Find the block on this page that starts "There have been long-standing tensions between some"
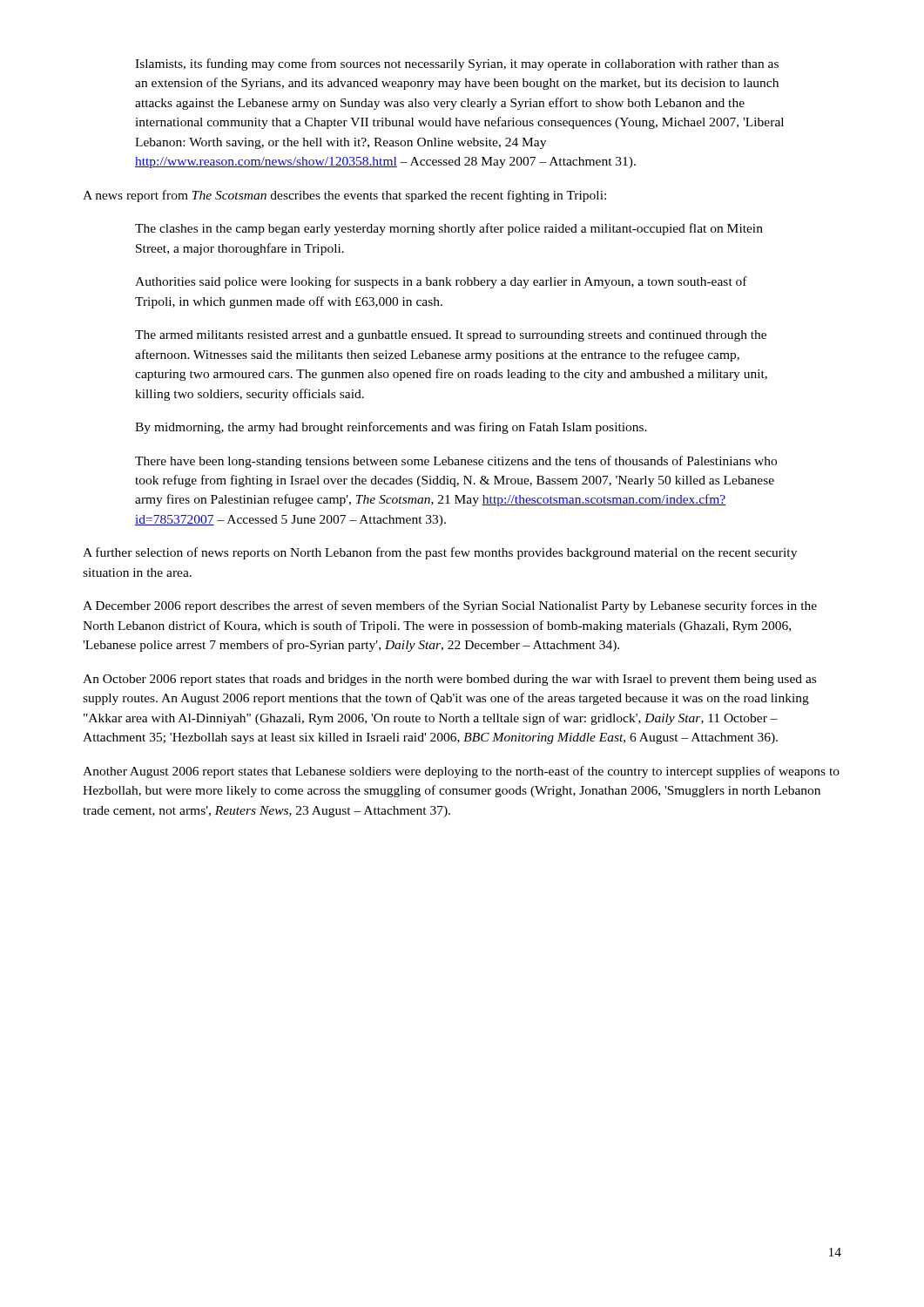Viewport: 924px width, 1307px height. (x=456, y=489)
